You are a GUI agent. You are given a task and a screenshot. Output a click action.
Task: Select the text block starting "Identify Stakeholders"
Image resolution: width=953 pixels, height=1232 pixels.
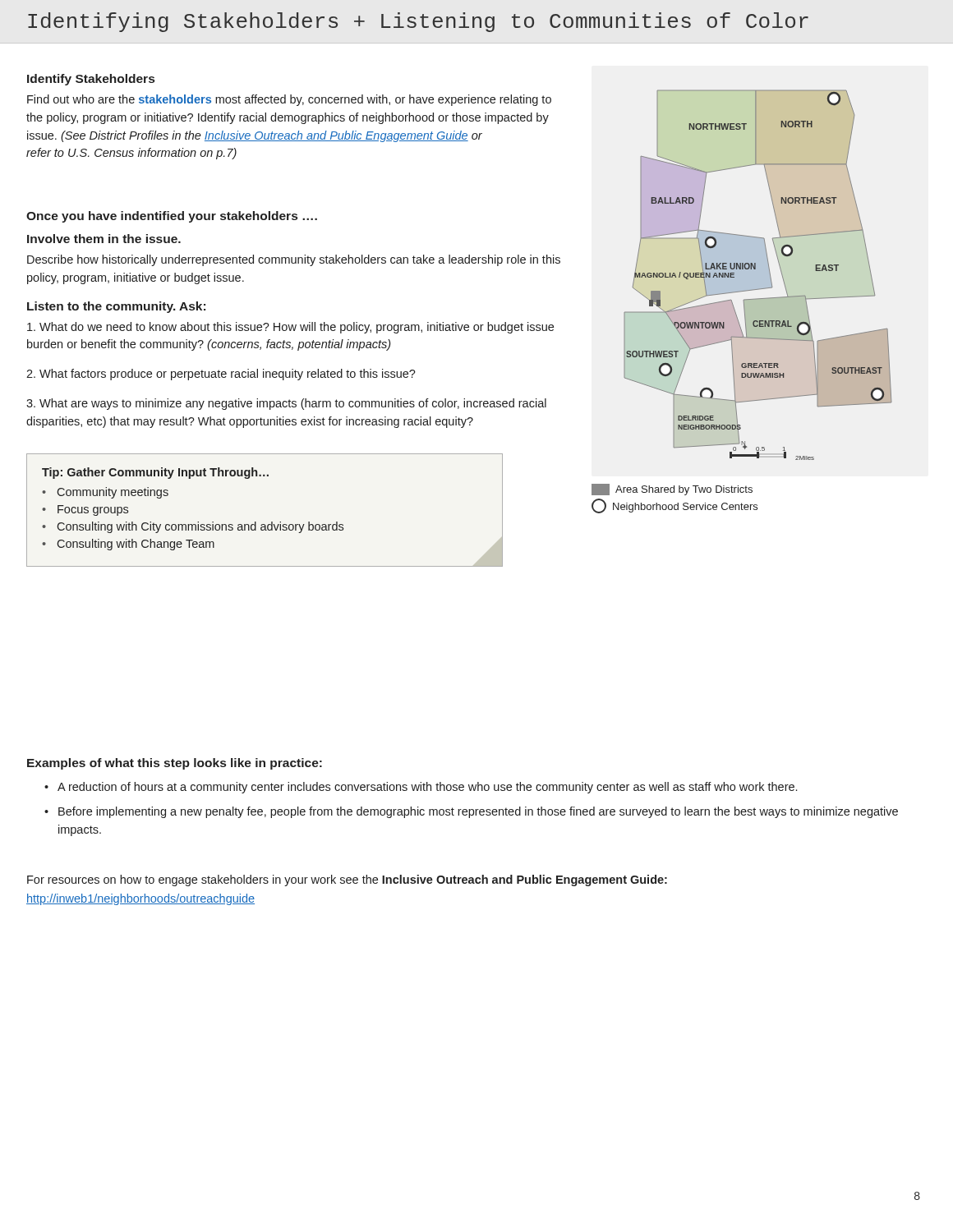click(91, 78)
